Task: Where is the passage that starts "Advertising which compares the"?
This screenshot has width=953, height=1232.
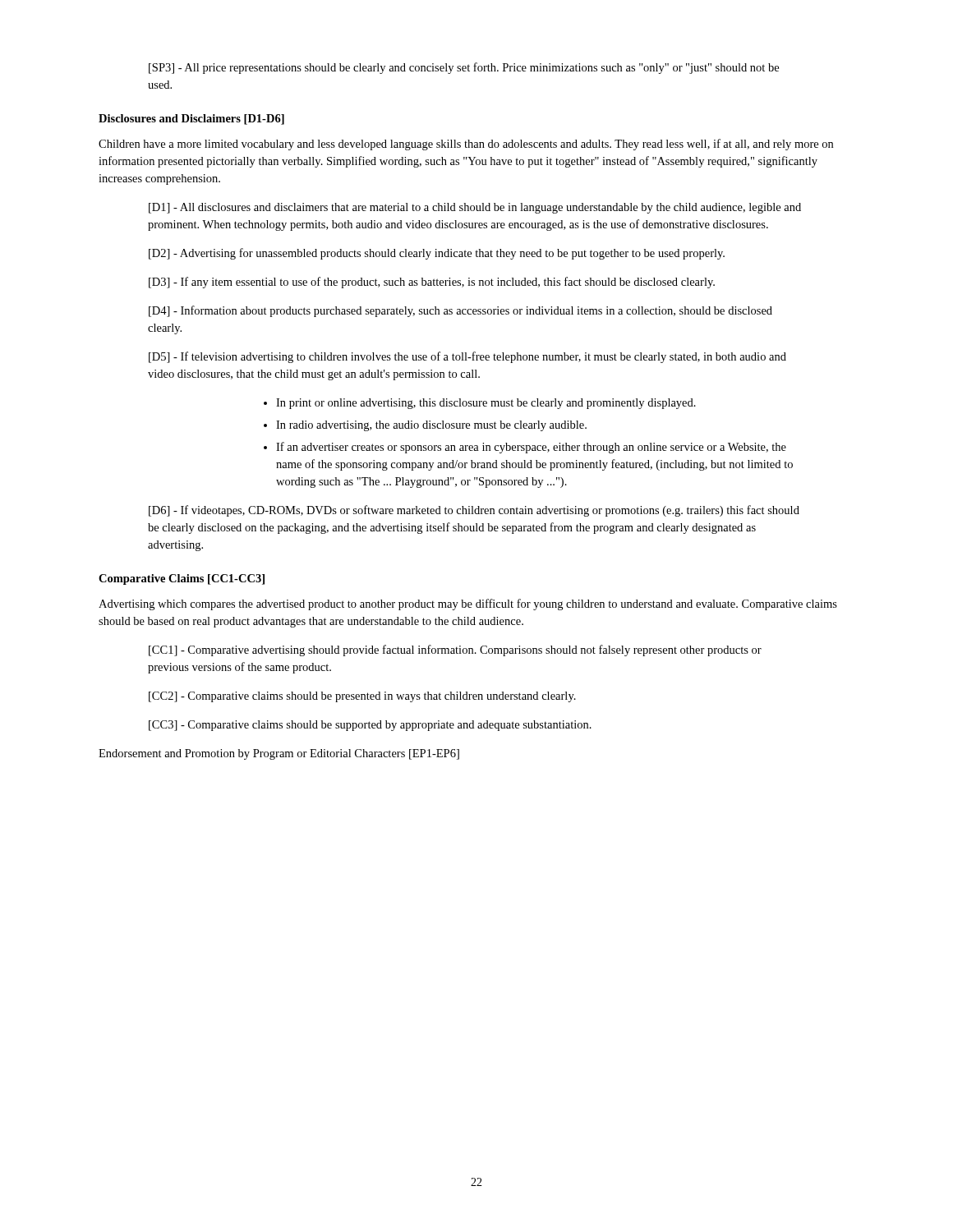Action: (468, 613)
